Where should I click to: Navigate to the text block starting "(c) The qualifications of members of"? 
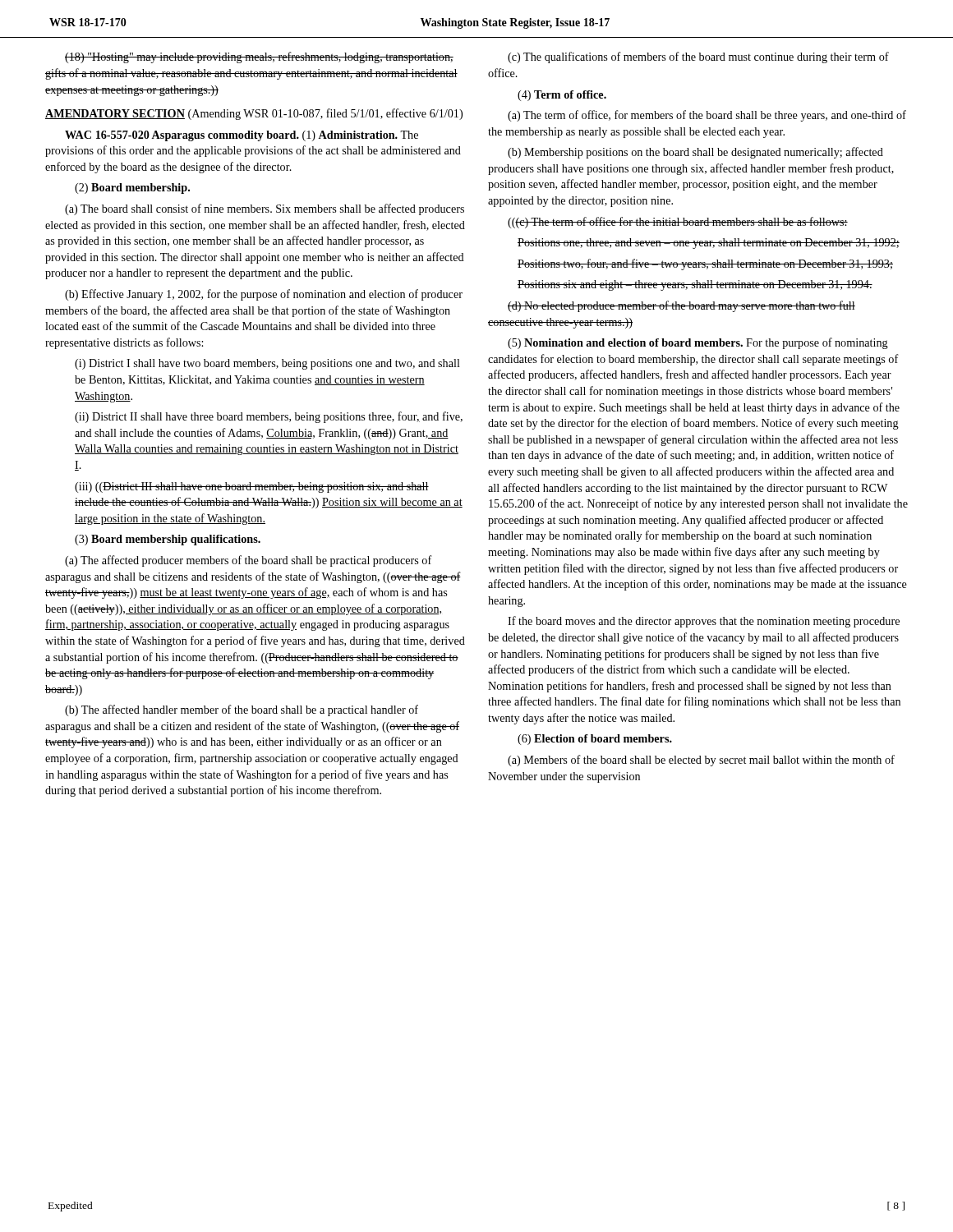pos(698,66)
